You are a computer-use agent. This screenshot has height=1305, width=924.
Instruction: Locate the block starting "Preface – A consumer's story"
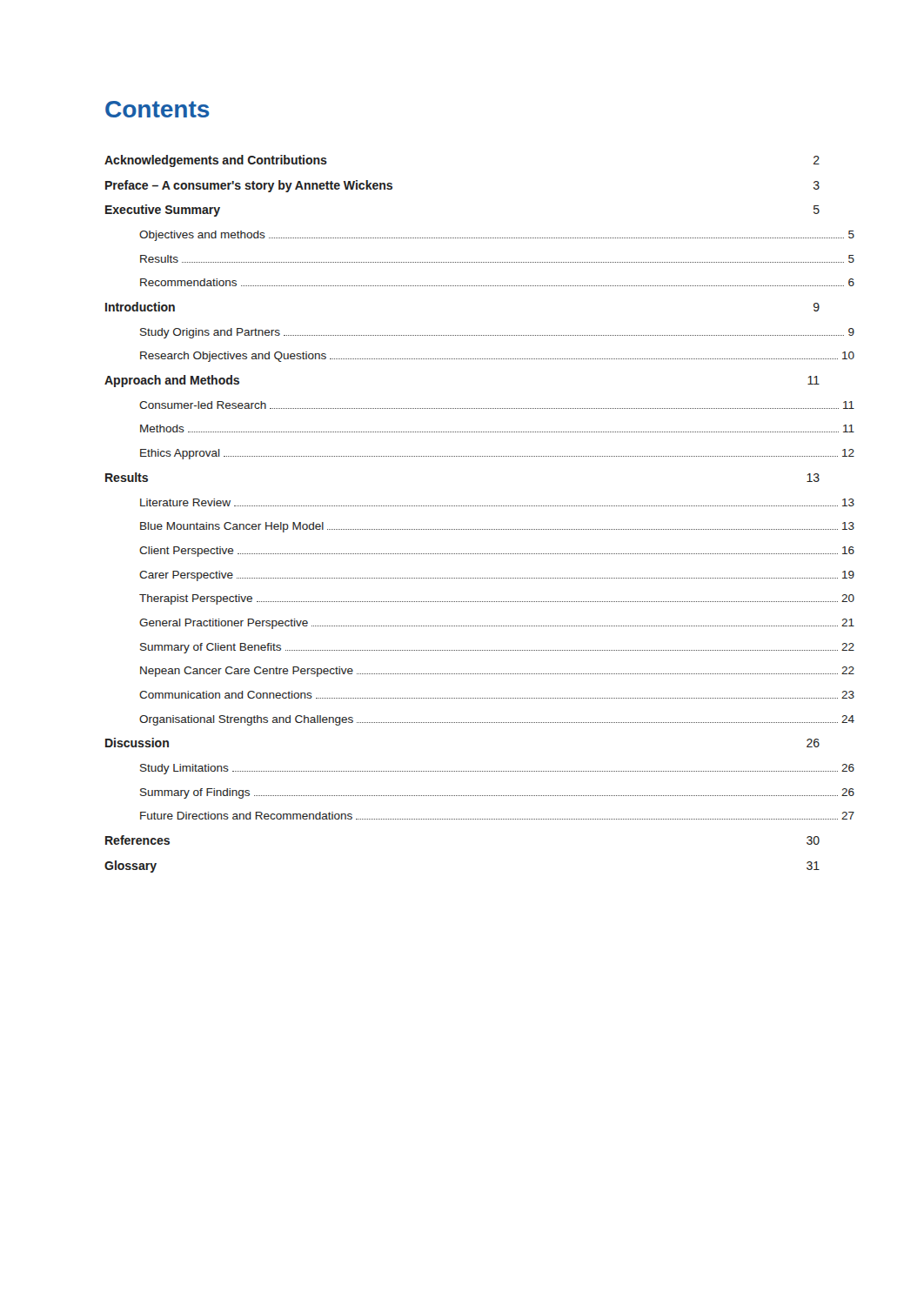coord(254,186)
